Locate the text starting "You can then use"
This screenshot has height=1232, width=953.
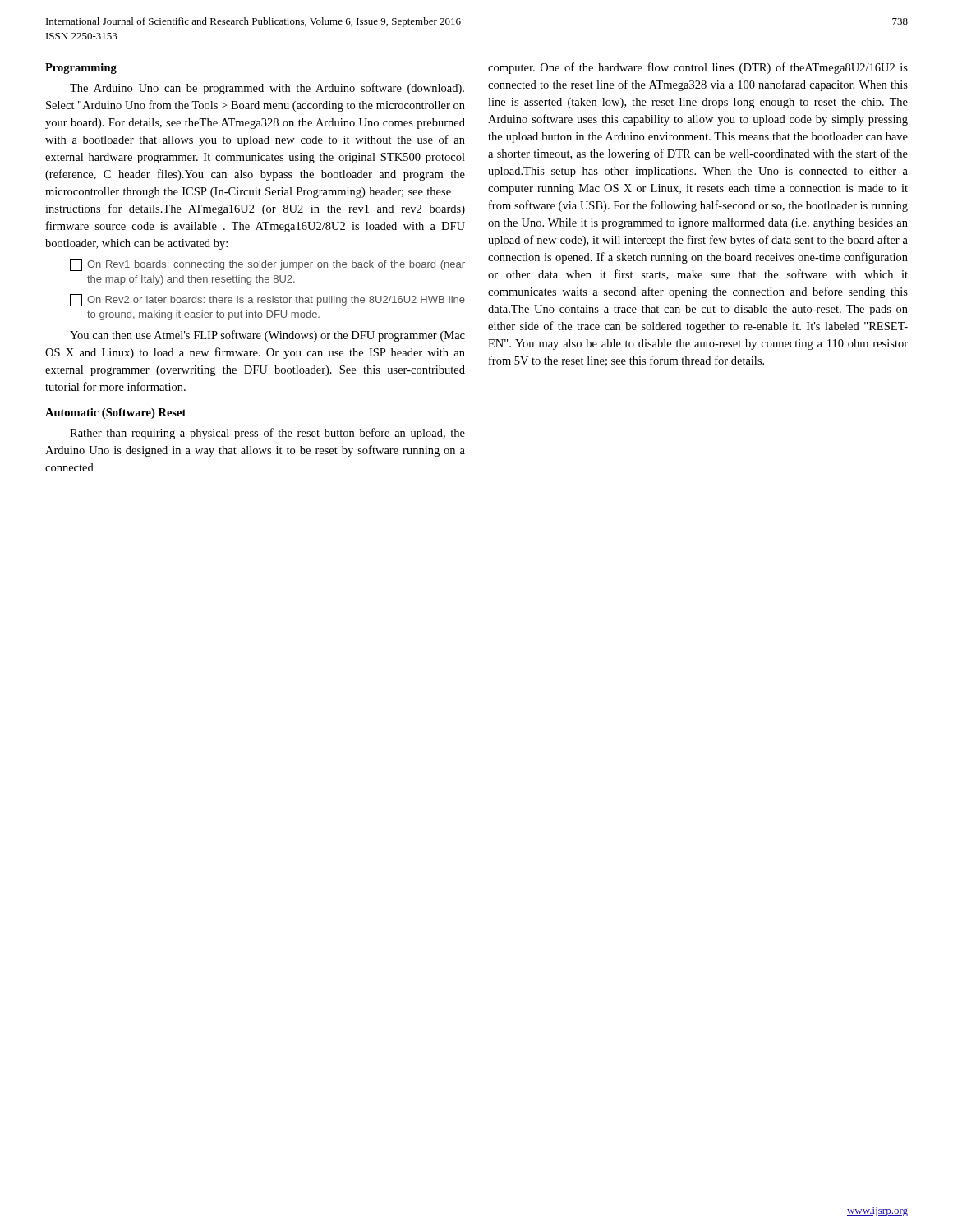pyautogui.click(x=255, y=361)
